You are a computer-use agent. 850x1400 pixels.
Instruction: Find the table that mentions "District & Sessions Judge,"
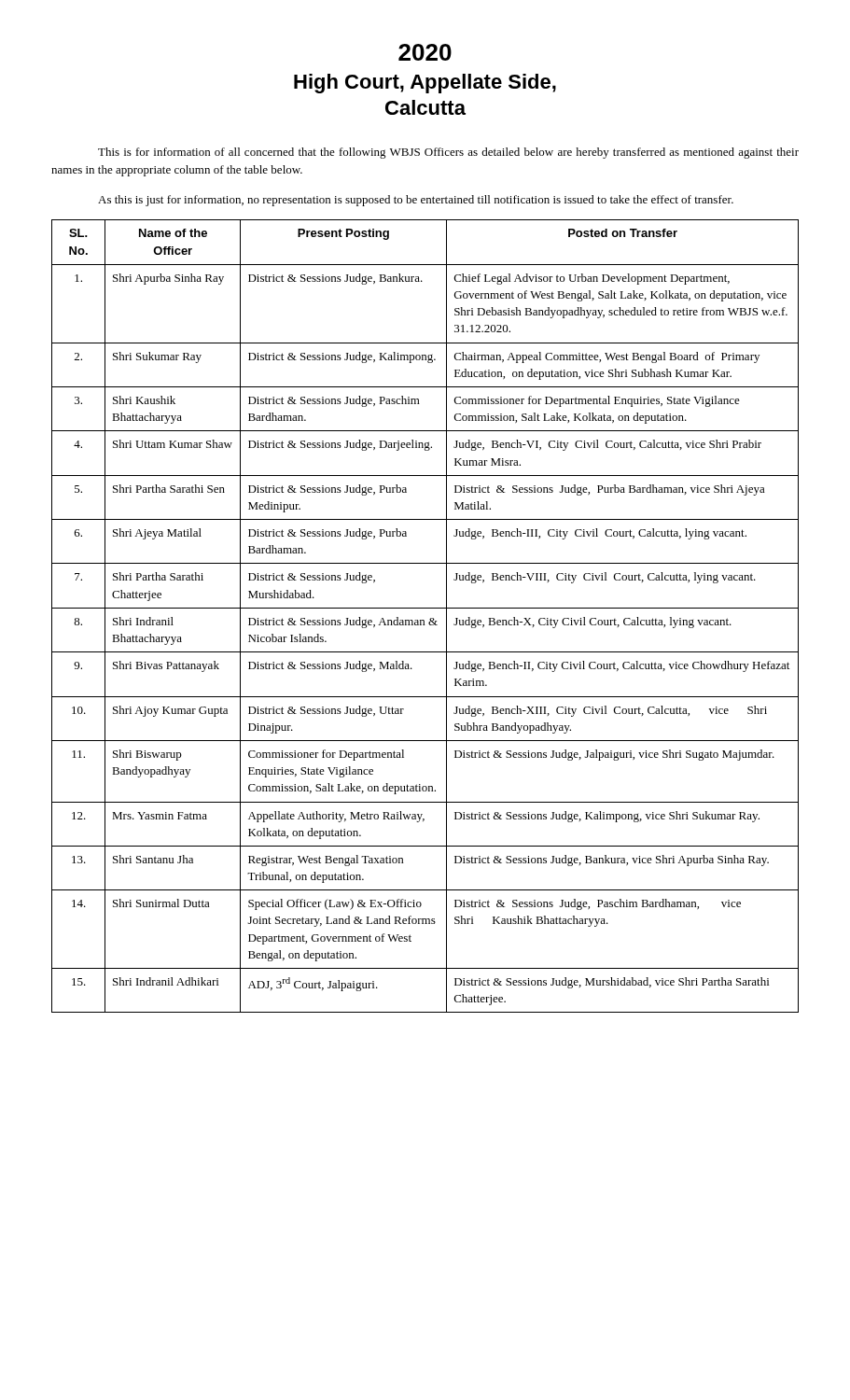[425, 616]
